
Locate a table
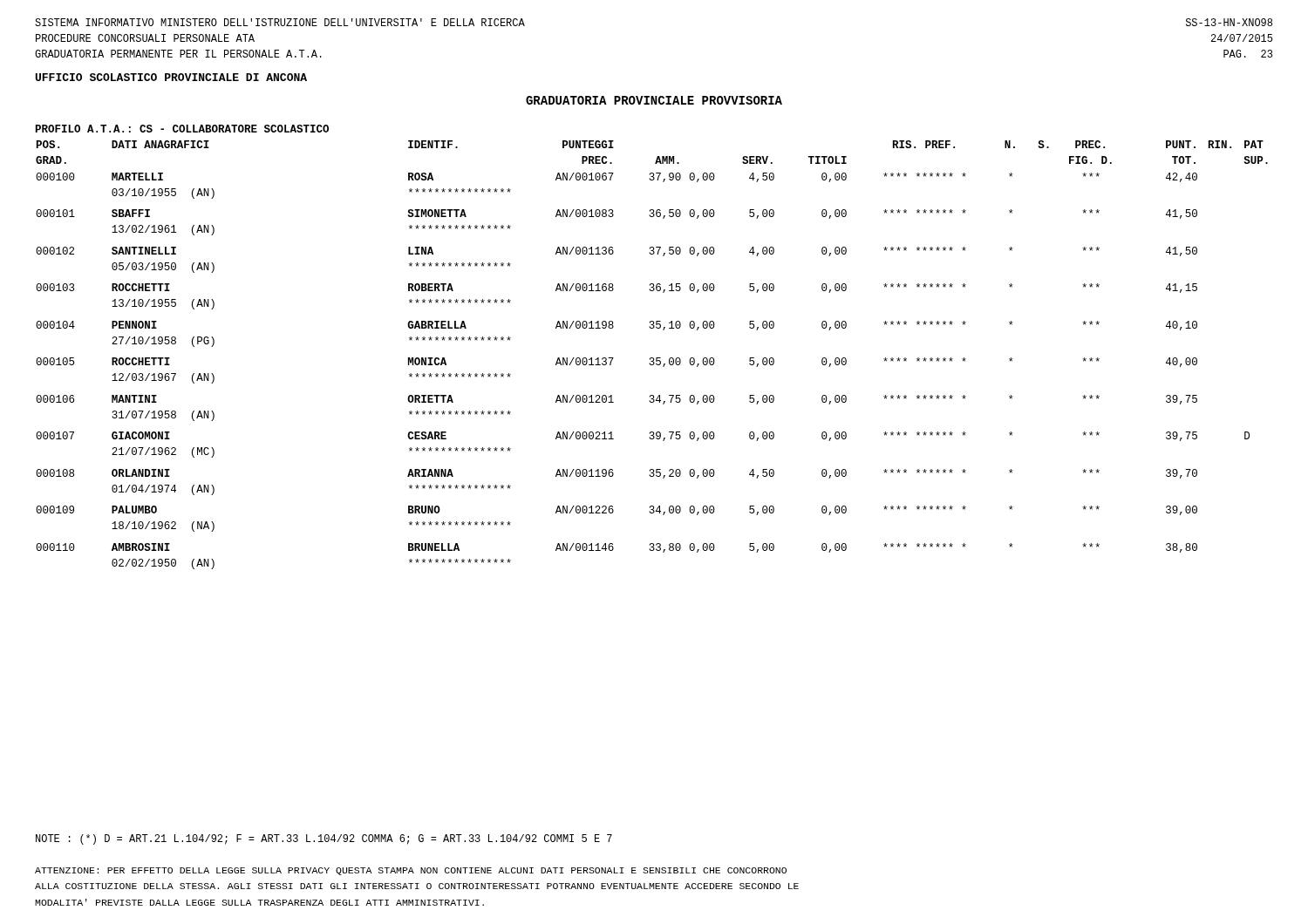pyautogui.click(x=658, y=355)
